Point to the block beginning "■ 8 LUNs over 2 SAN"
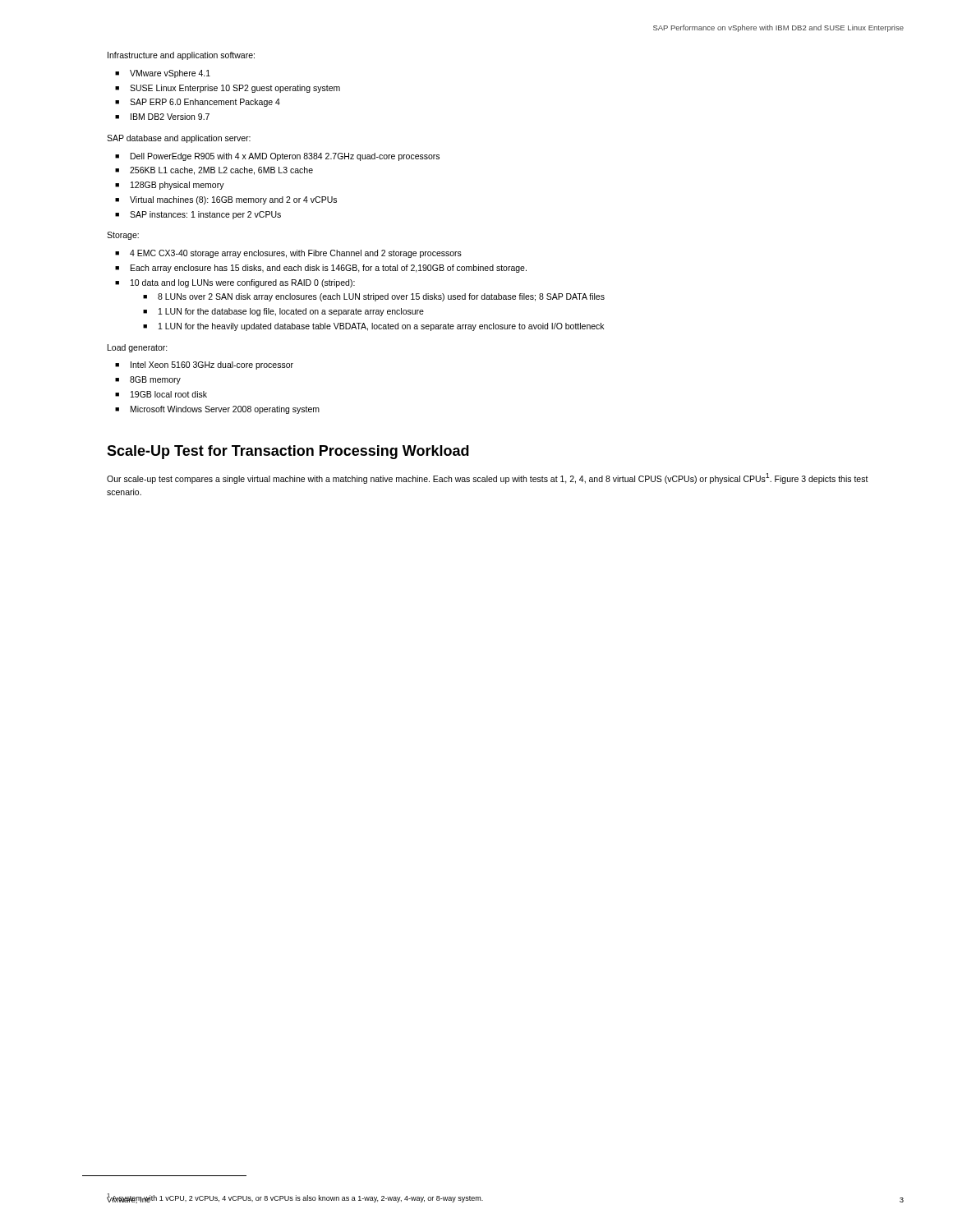Screen dimensions: 1232x953 (507, 297)
